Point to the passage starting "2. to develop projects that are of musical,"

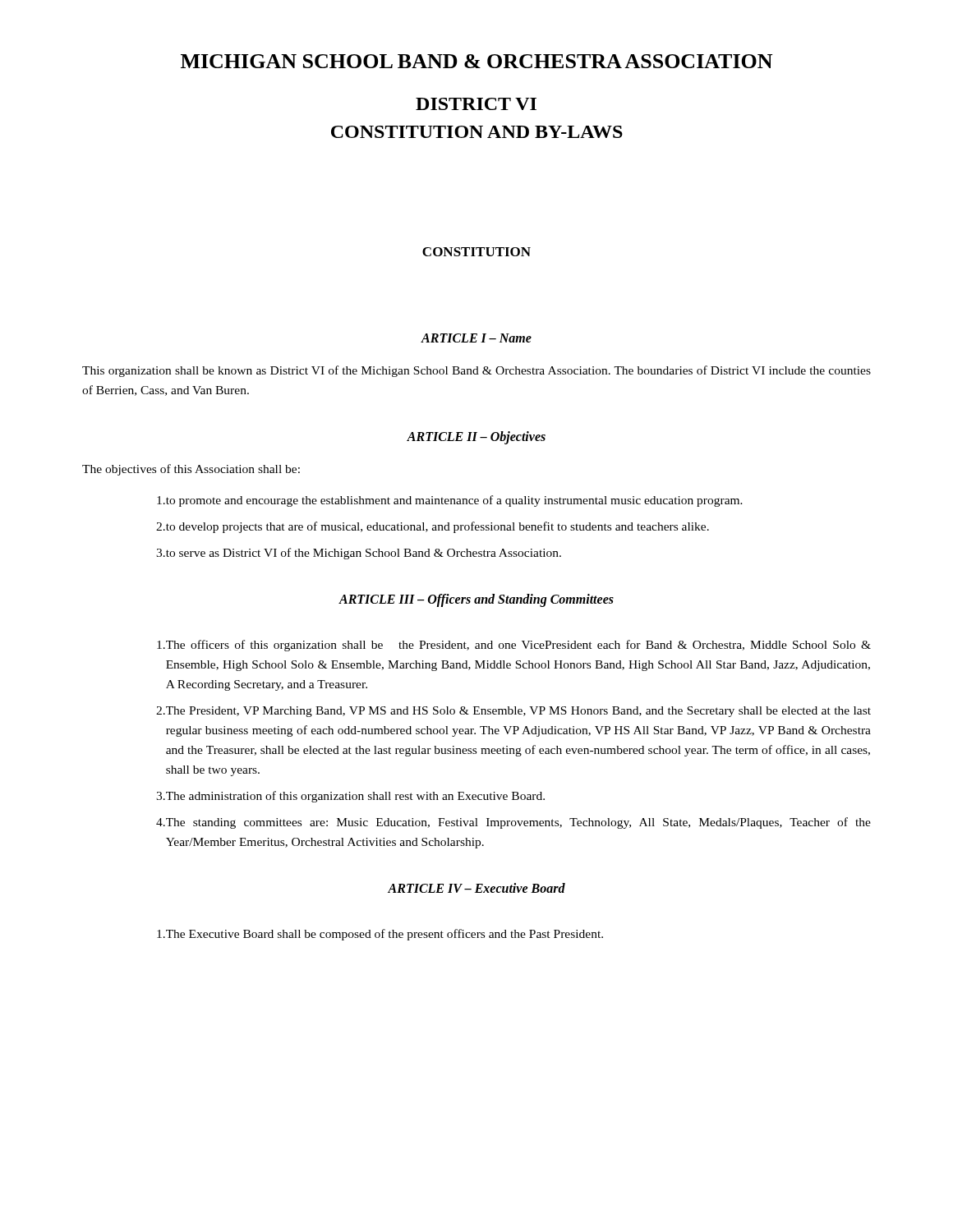coord(501,527)
